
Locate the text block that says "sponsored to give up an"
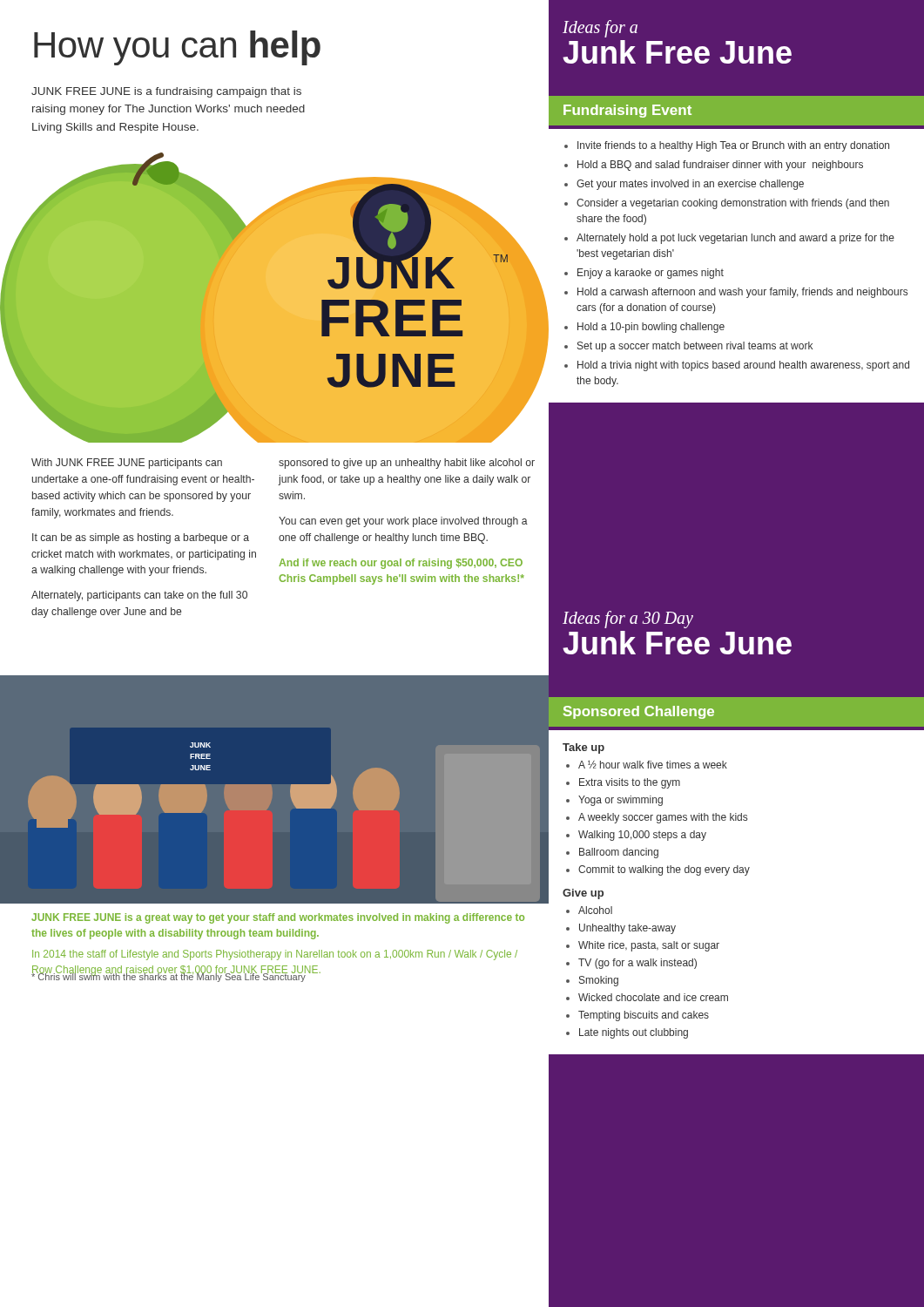tap(408, 521)
